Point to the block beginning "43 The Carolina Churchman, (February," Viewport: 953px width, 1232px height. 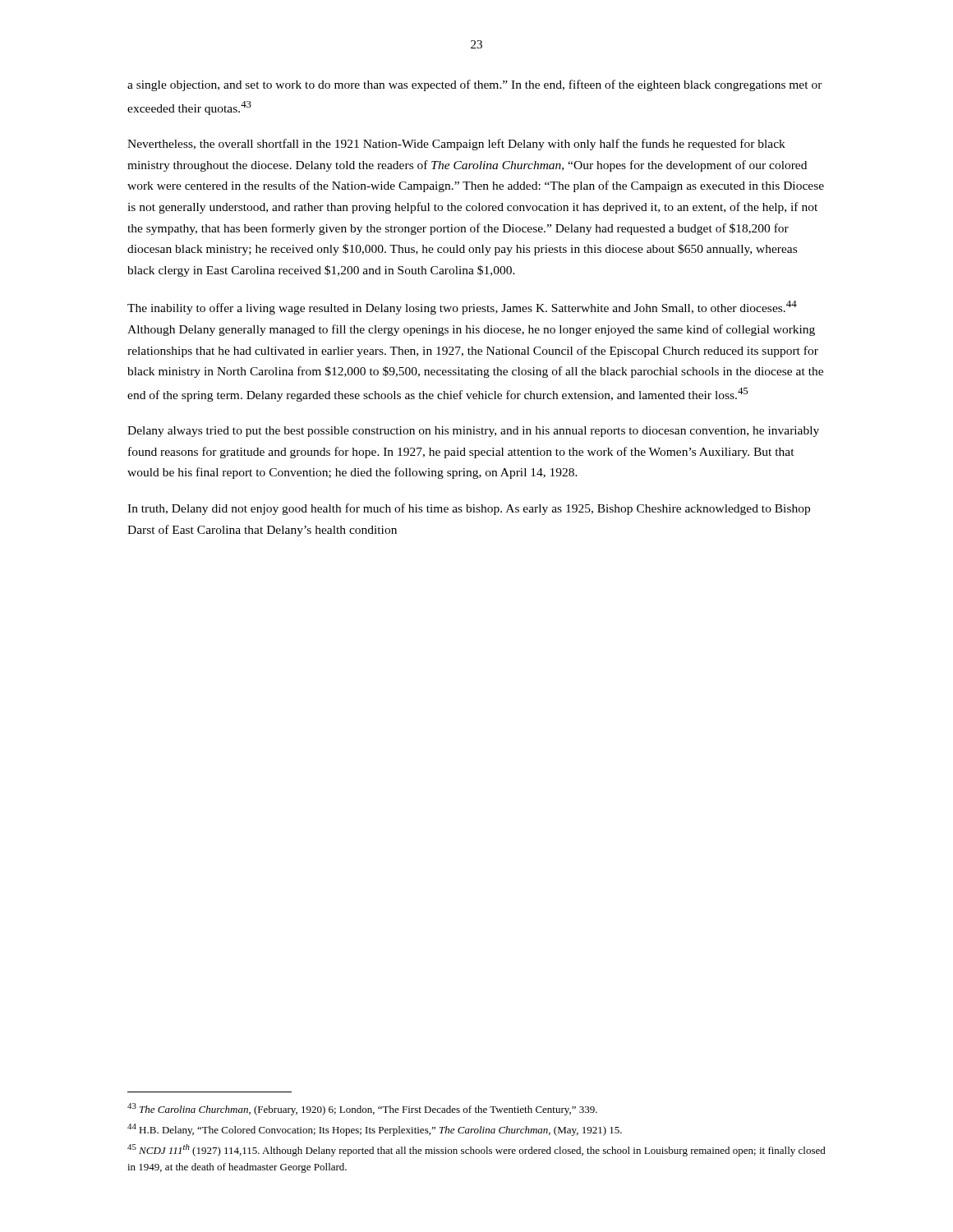pyautogui.click(x=362, y=1108)
